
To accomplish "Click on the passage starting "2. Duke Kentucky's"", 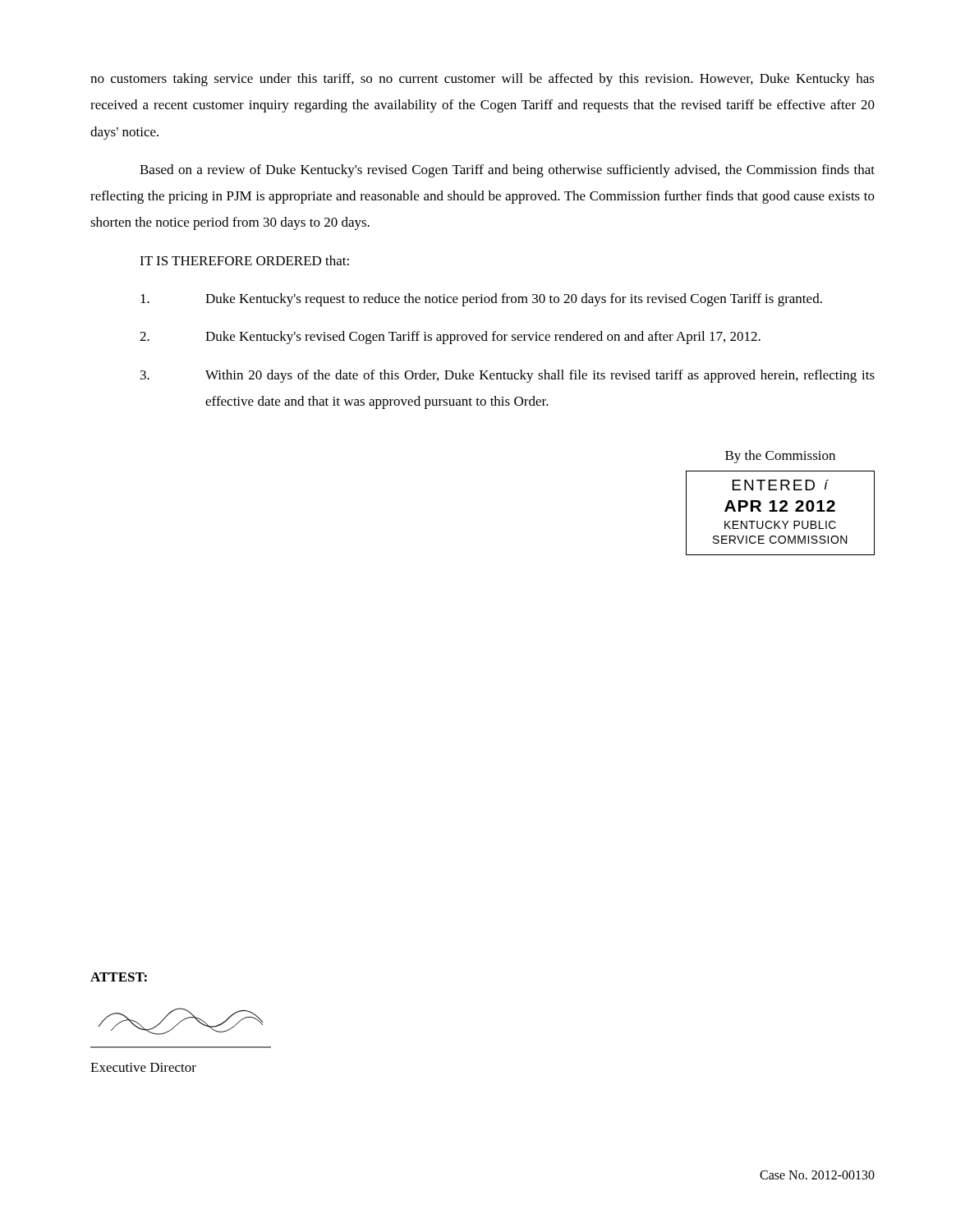I will click(482, 337).
